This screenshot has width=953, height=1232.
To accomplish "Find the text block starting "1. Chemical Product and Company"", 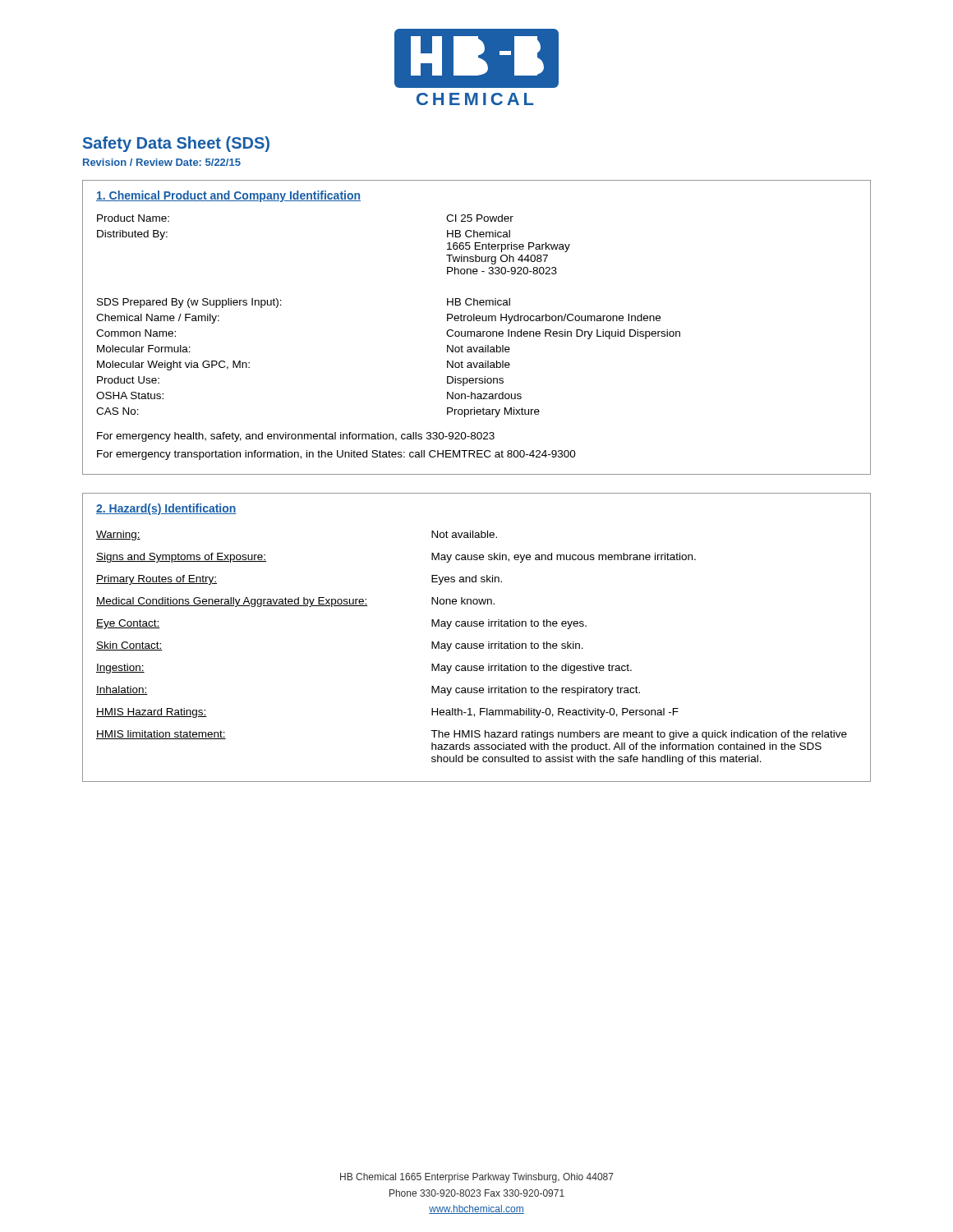I will click(x=228, y=196).
